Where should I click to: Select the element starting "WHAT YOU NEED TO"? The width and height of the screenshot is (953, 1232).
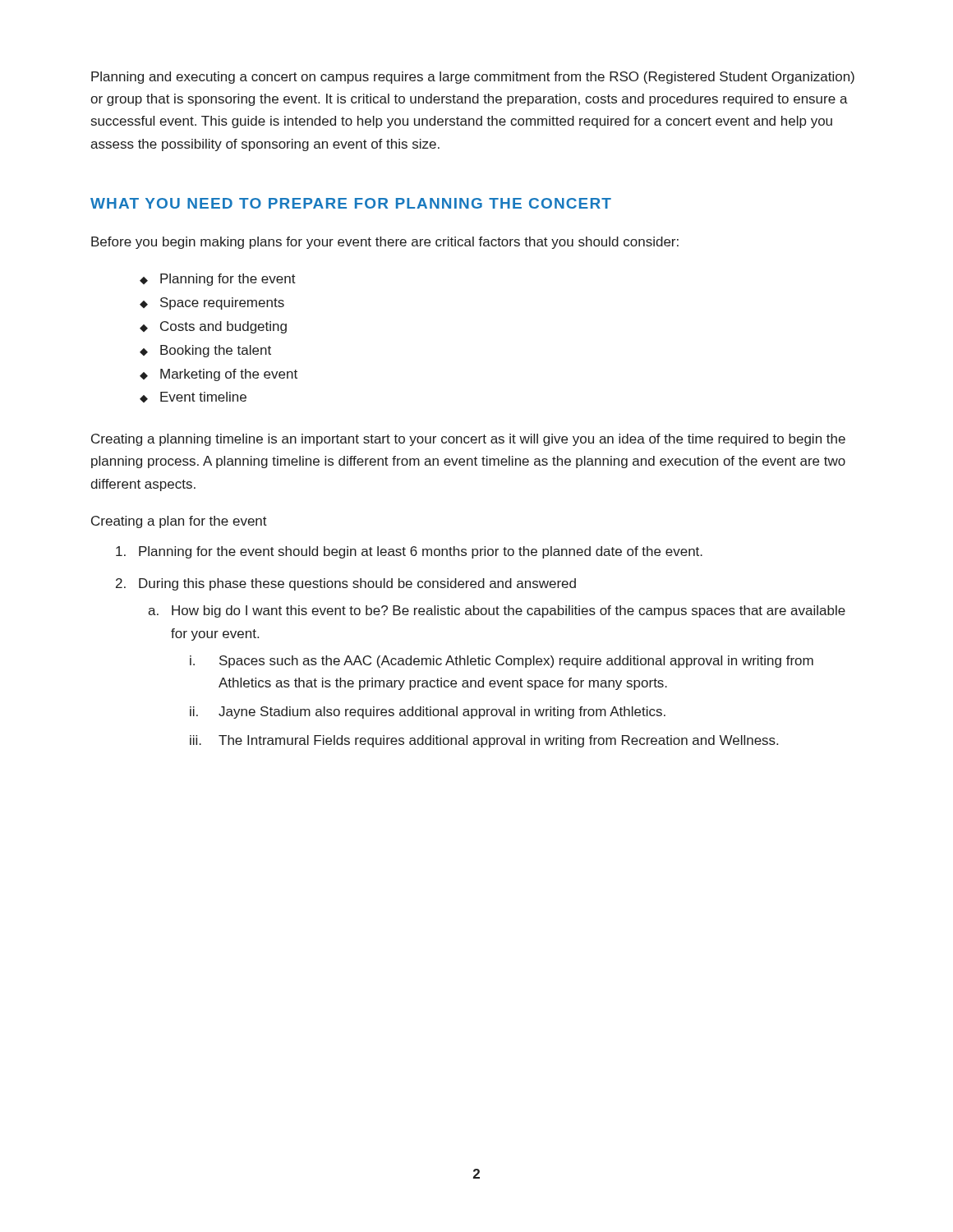coord(351,203)
